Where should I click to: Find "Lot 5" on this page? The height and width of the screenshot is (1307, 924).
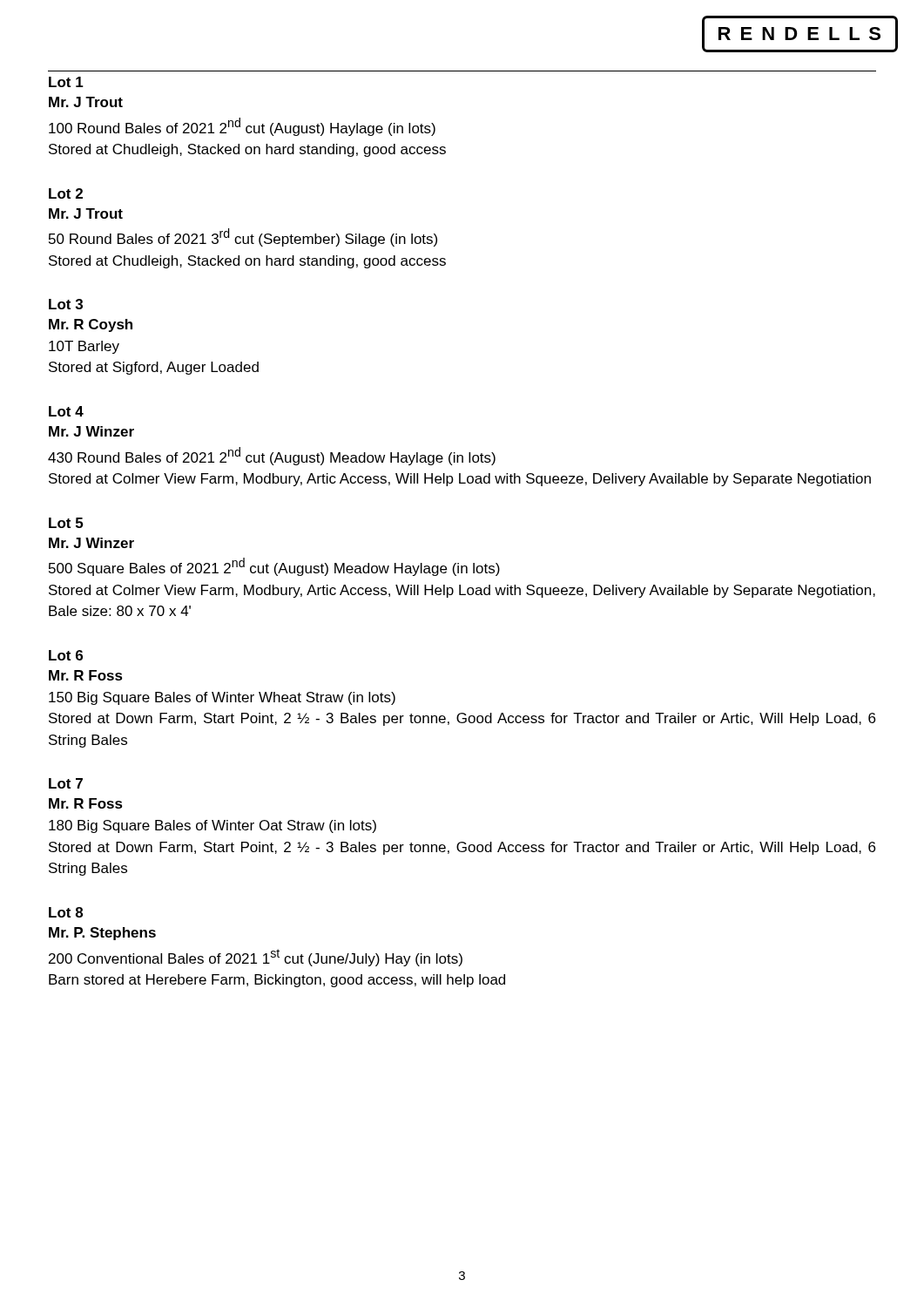click(66, 523)
